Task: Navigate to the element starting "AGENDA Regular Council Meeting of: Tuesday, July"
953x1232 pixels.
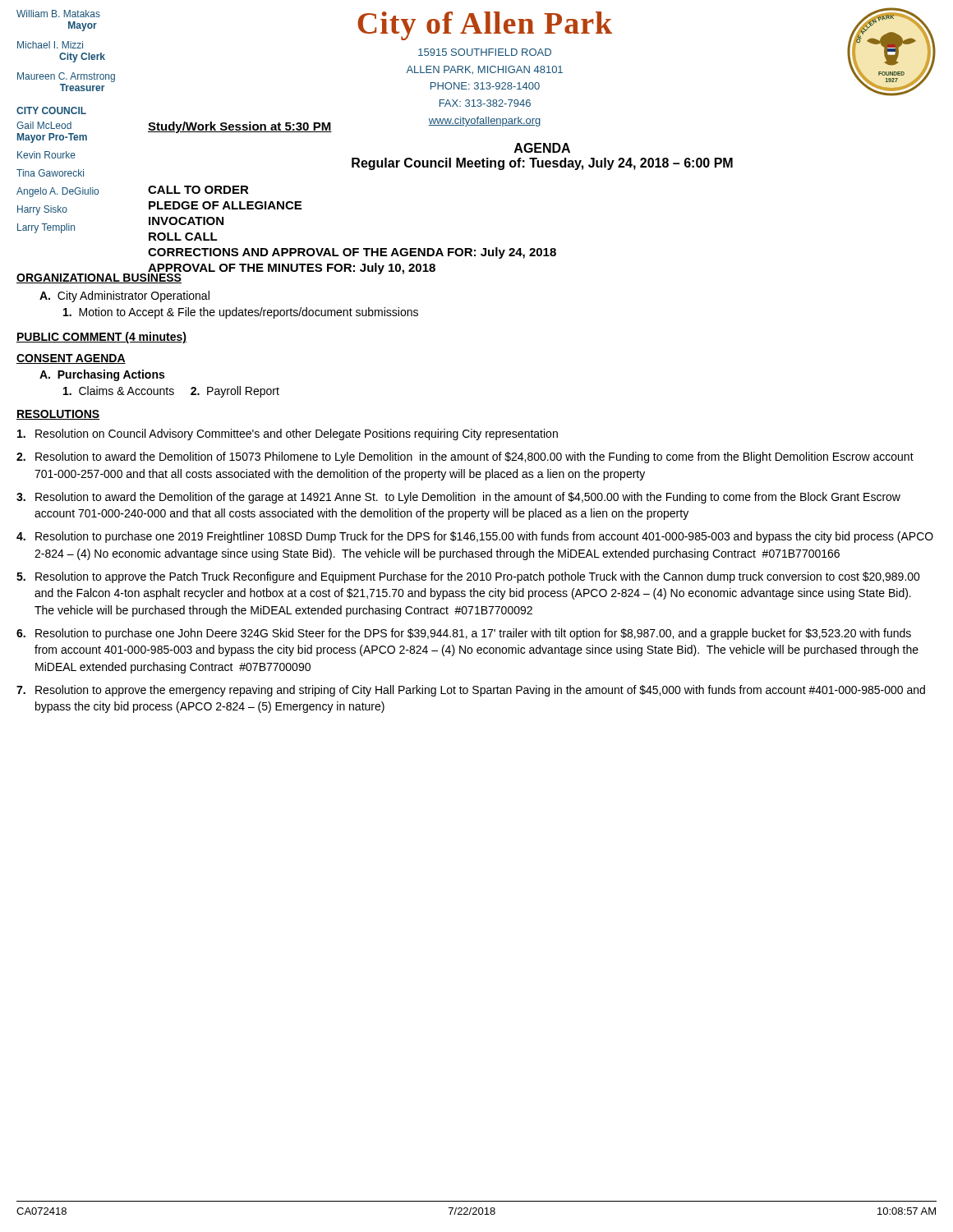Action: point(542,156)
